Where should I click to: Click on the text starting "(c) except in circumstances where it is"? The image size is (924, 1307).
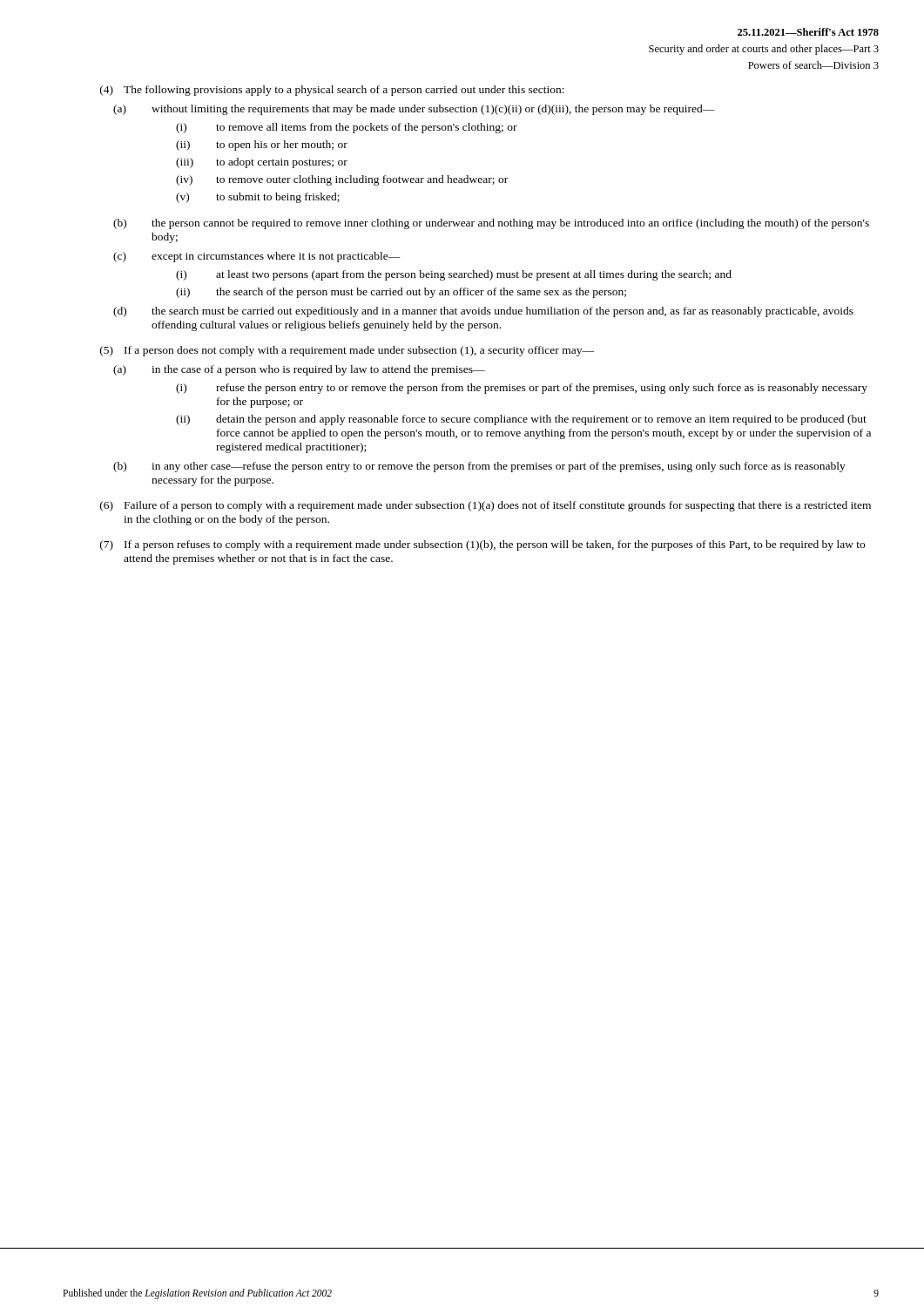257,257
